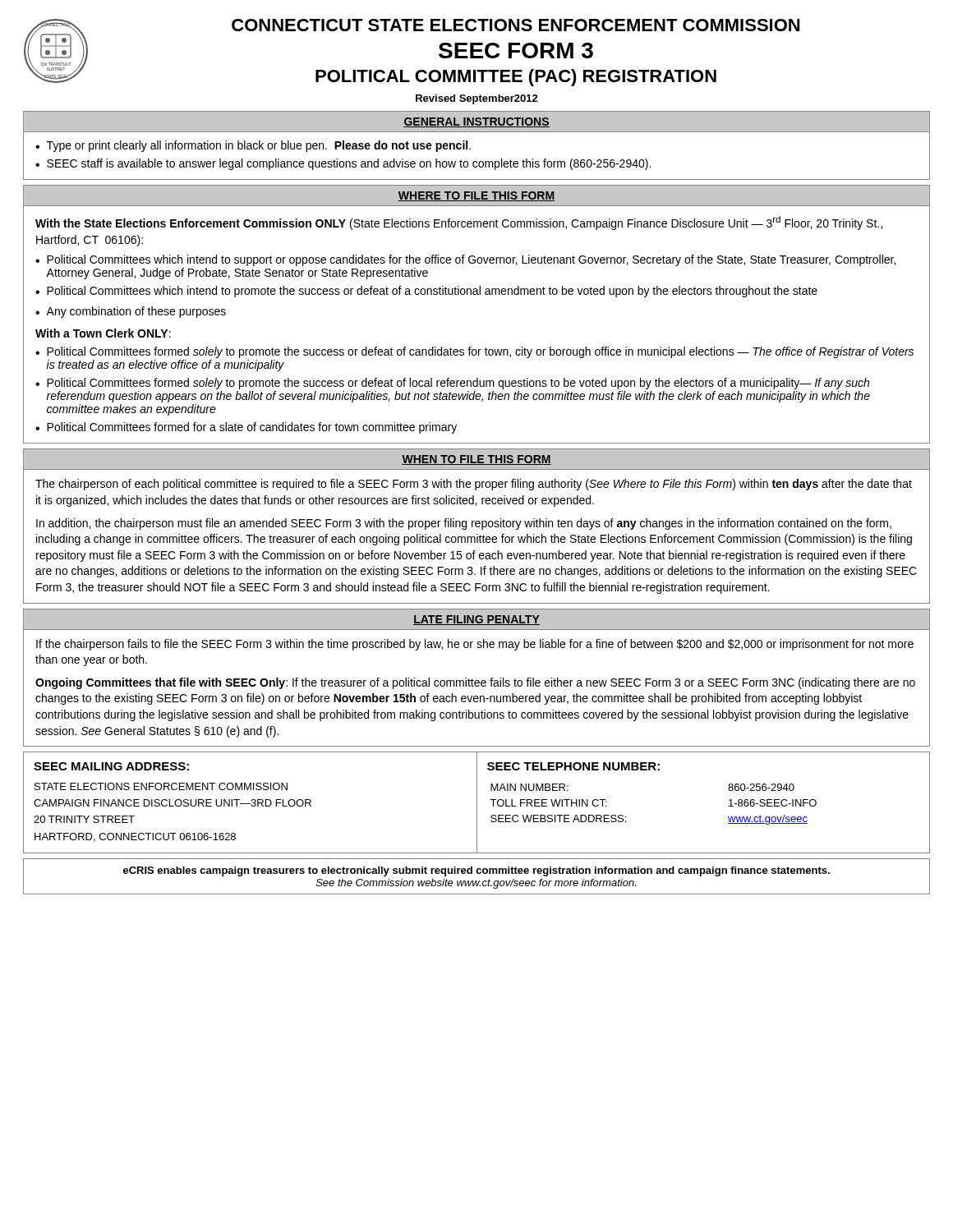Find the title on this page that starts "CONNECTICUT STATE SEAL QUI TRANSTULIT SUSTINET"
The image size is (953, 1232).
coord(476,51)
